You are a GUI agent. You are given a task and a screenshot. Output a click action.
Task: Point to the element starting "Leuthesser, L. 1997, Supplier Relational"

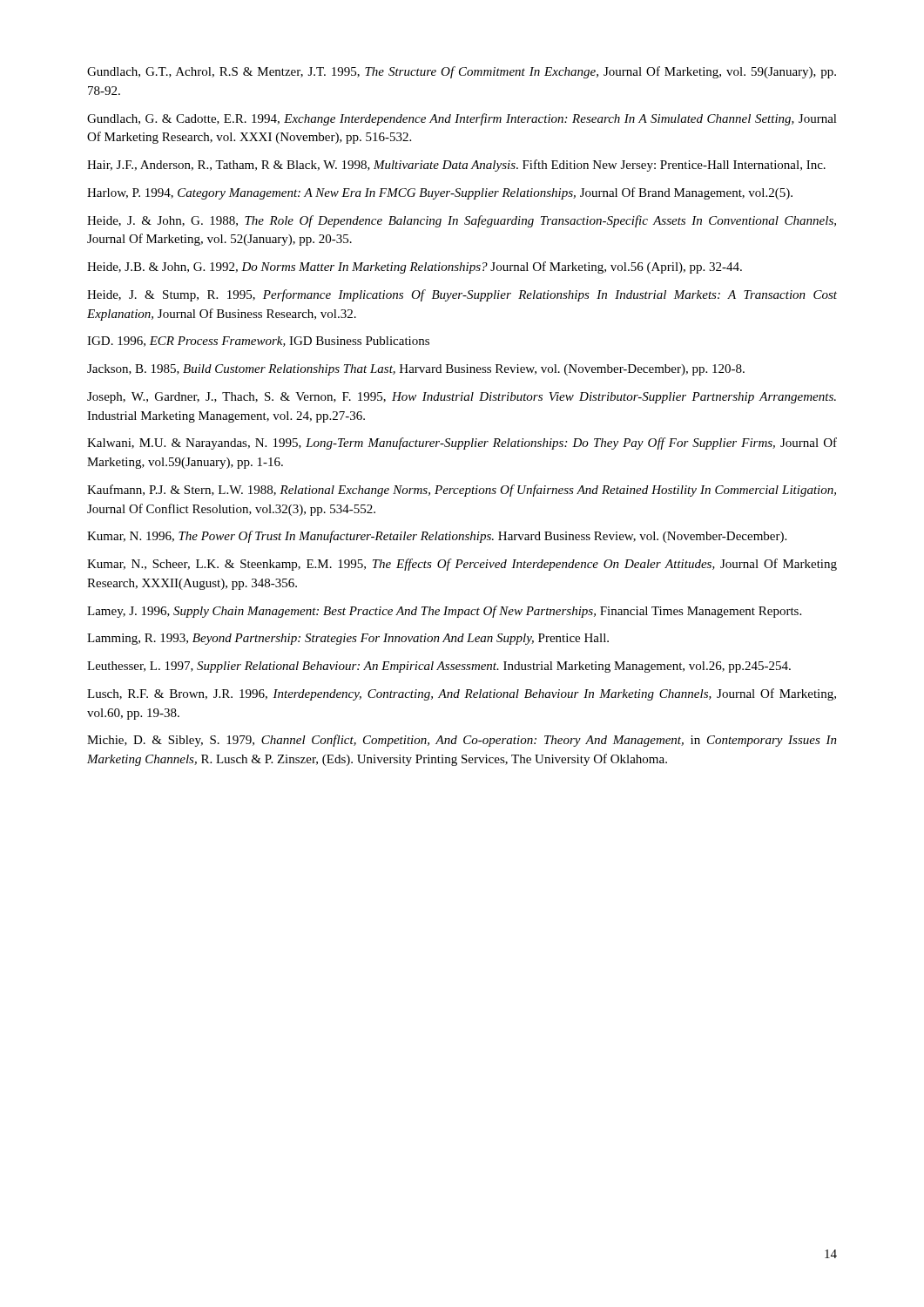click(x=439, y=666)
